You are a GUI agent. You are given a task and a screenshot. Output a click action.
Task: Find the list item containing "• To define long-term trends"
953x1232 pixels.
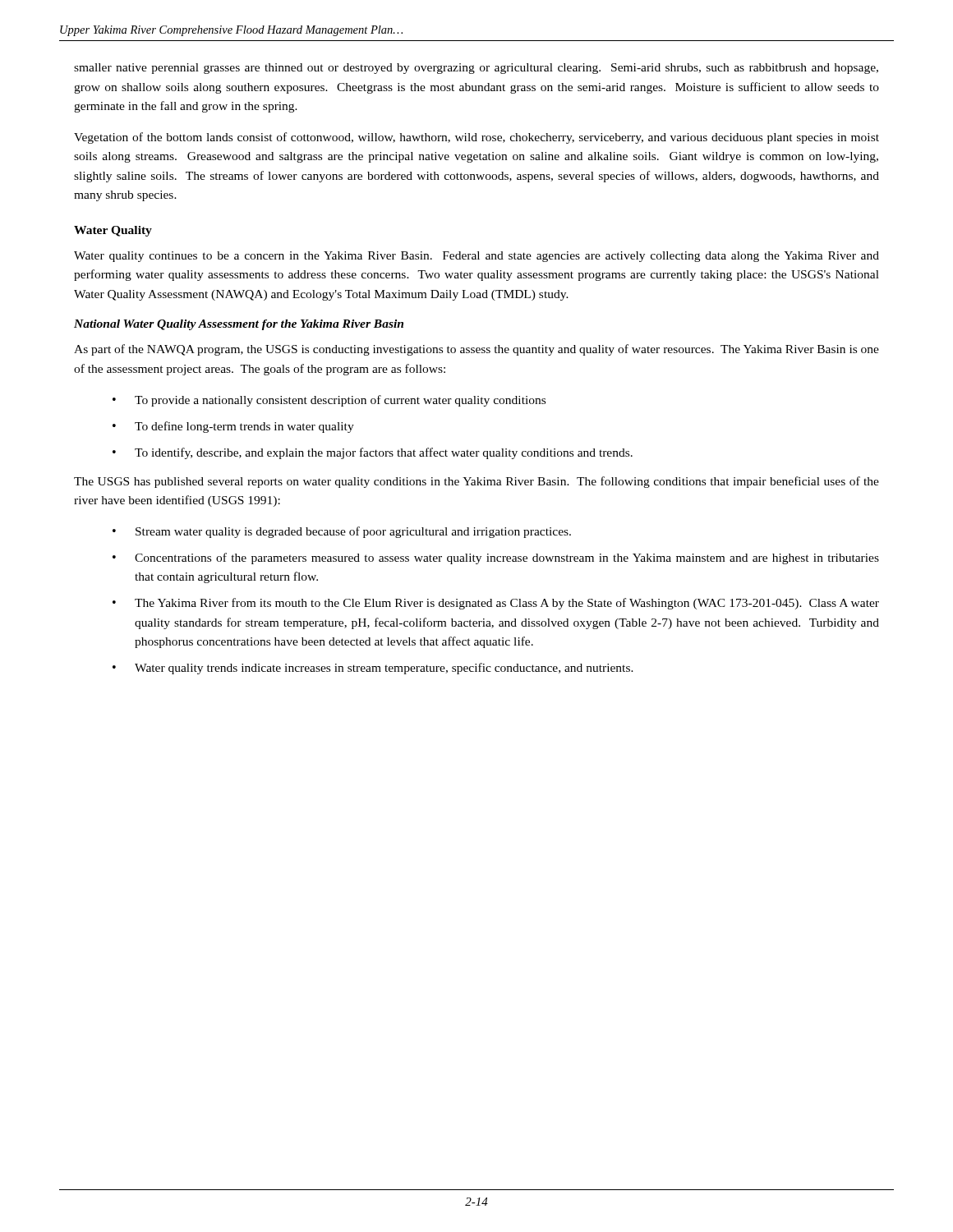233,427
